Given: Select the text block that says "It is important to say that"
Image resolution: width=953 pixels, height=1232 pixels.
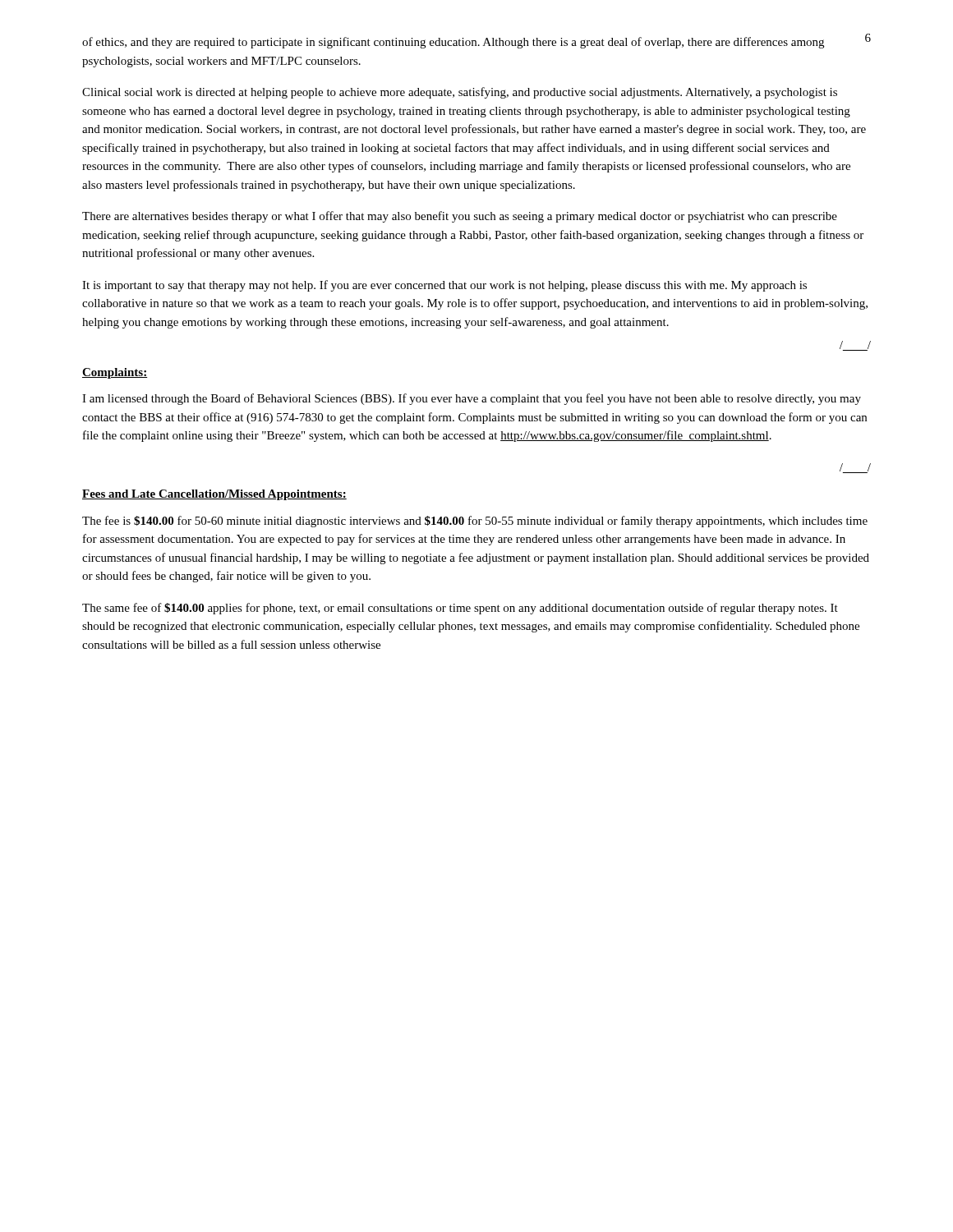Looking at the screenshot, I should point(475,303).
